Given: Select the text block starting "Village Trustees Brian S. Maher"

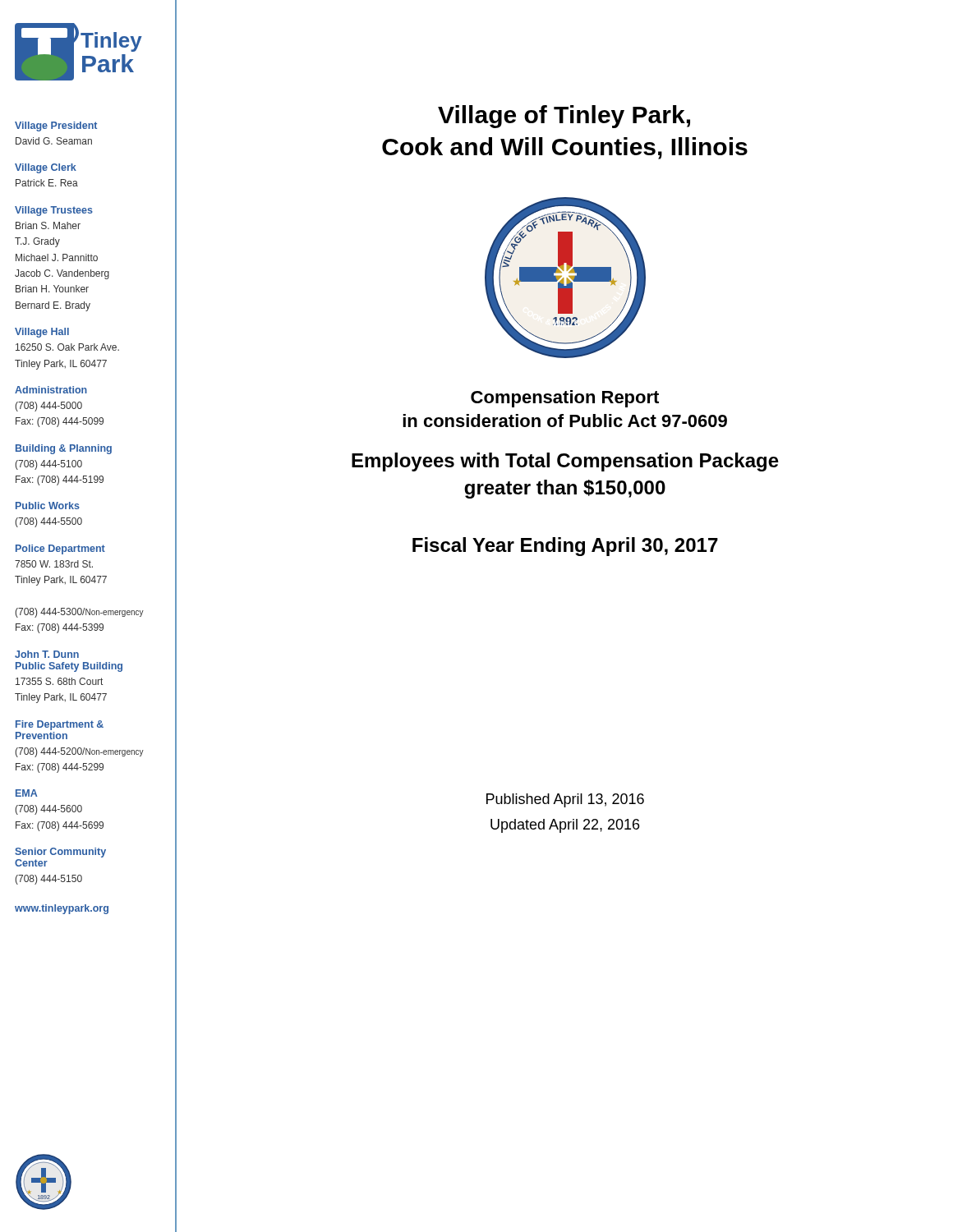Looking at the screenshot, I should tap(89, 258).
